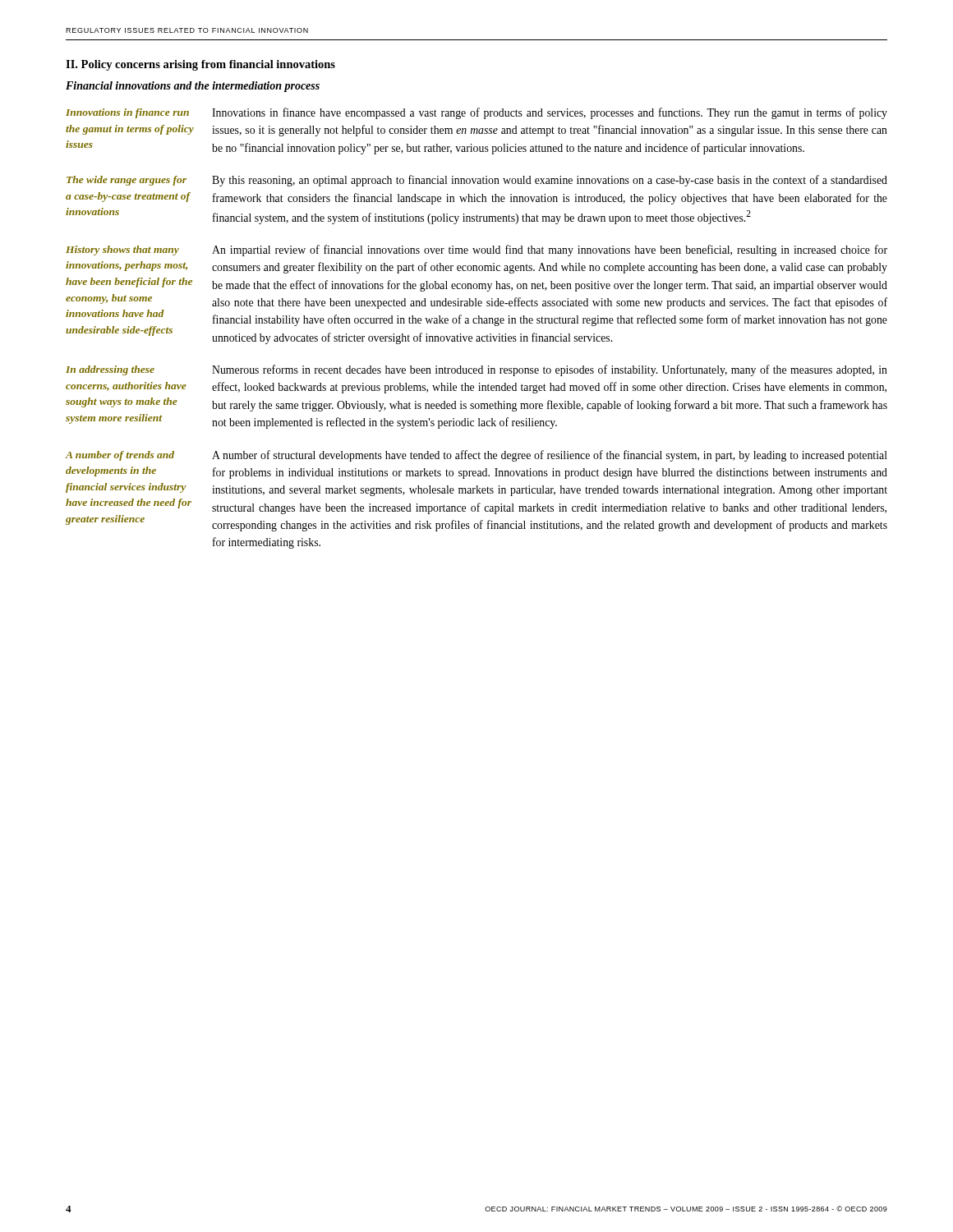Select the text starting "In addressing these concerns, authorities have sought ways"
The image size is (953, 1232).
pyautogui.click(x=476, y=397)
